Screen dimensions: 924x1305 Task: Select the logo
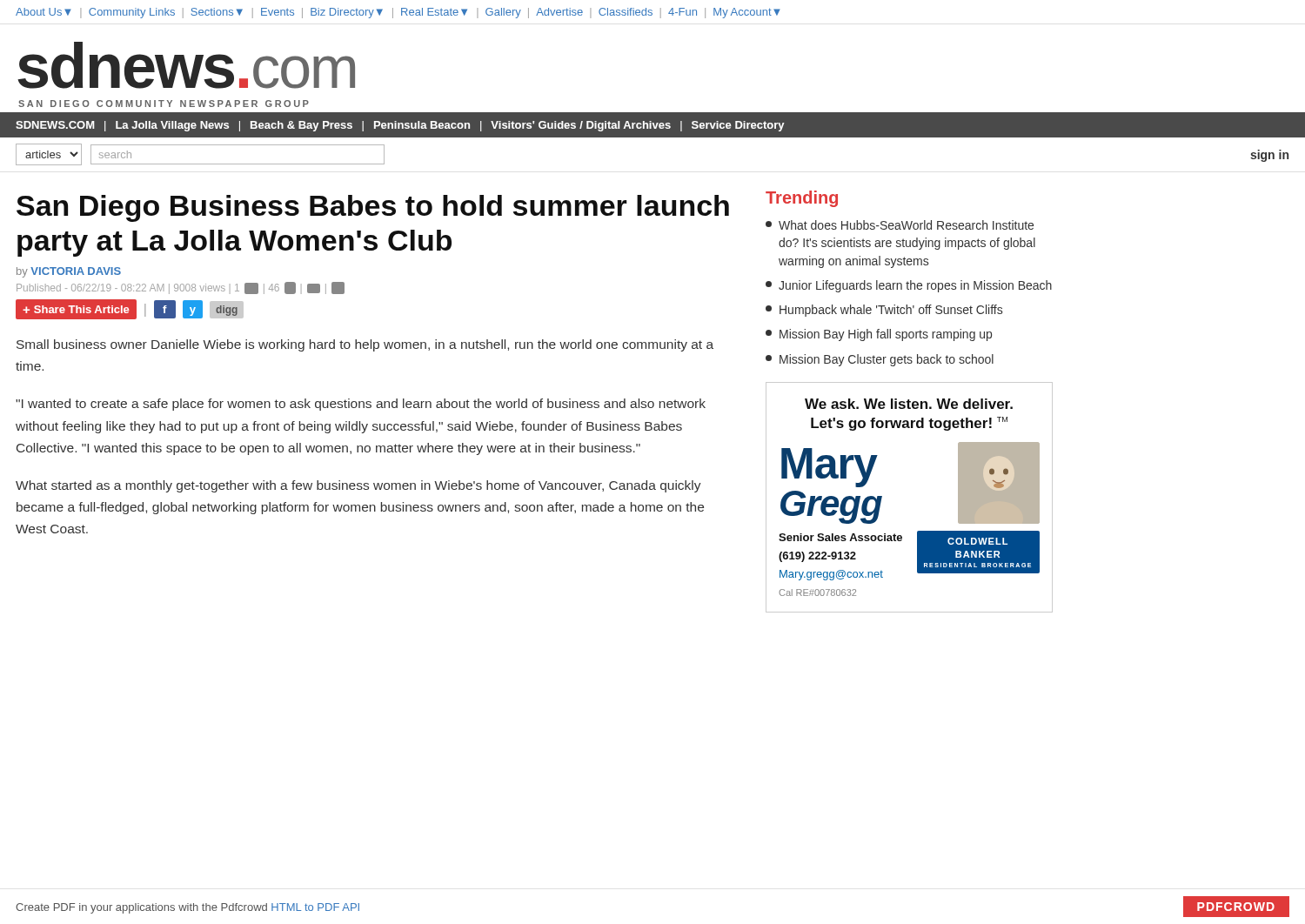point(186,68)
